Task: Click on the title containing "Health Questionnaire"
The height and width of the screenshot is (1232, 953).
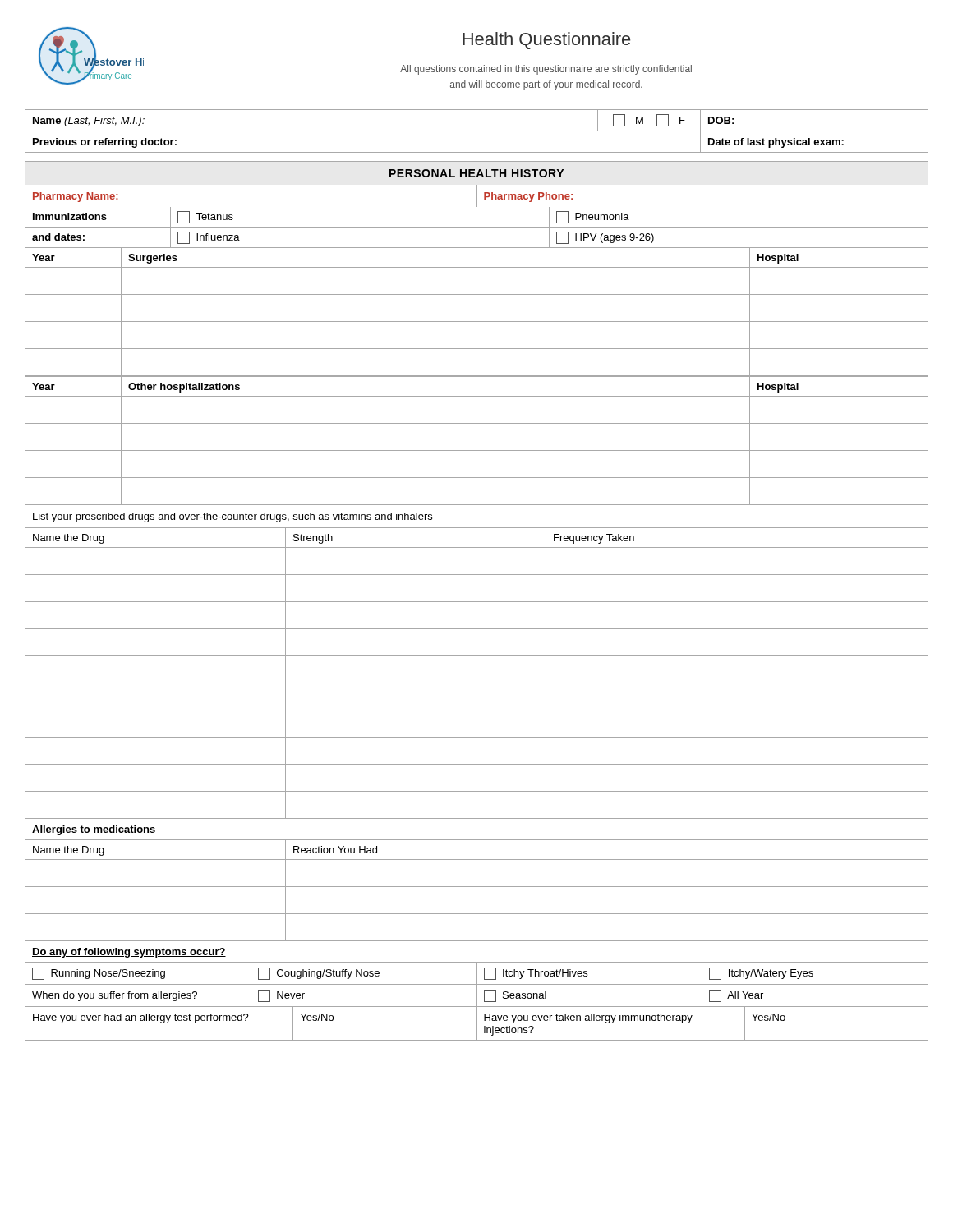Action: click(x=546, y=39)
